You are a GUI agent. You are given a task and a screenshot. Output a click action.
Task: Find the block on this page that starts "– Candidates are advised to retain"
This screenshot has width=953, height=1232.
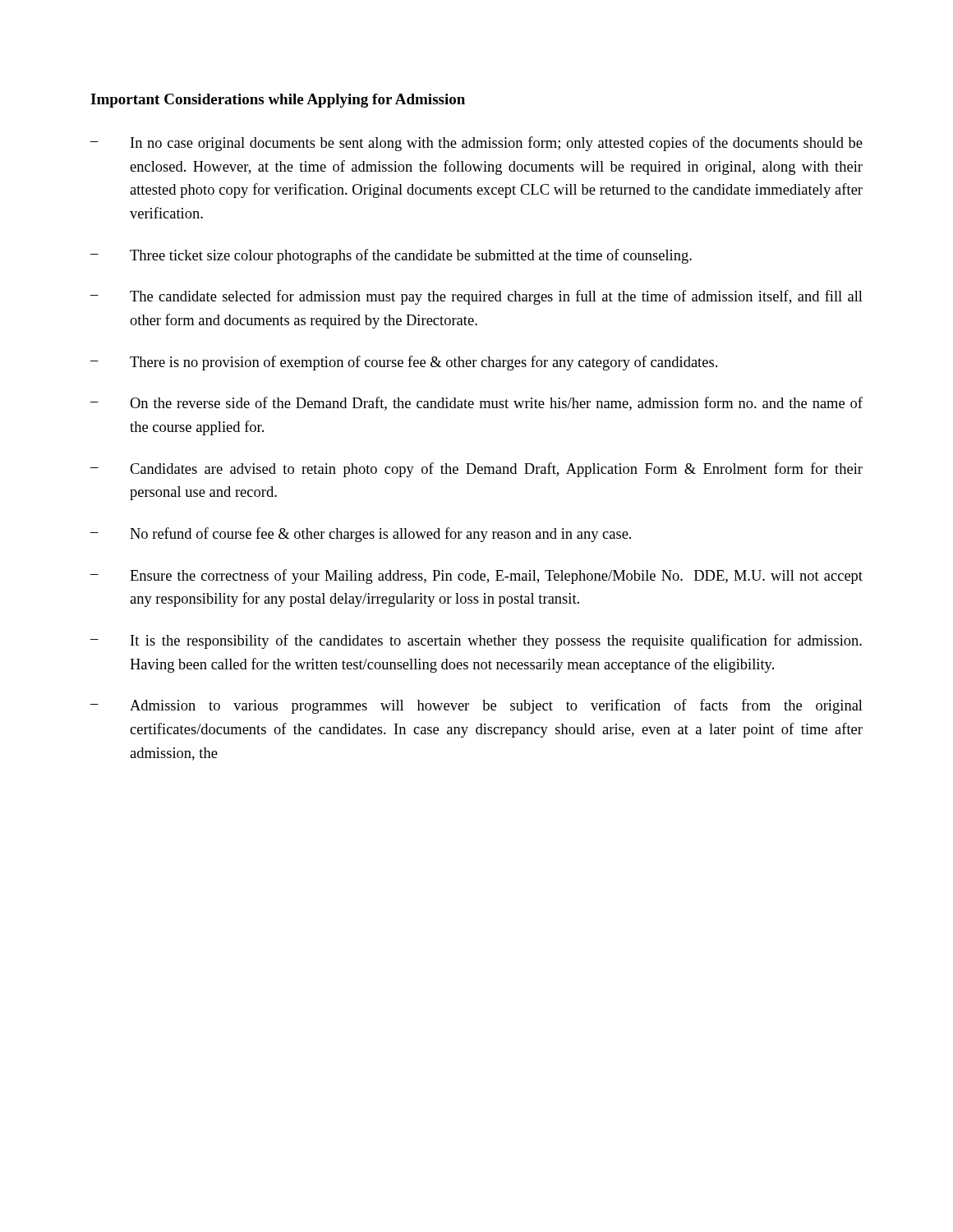click(x=476, y=481)
